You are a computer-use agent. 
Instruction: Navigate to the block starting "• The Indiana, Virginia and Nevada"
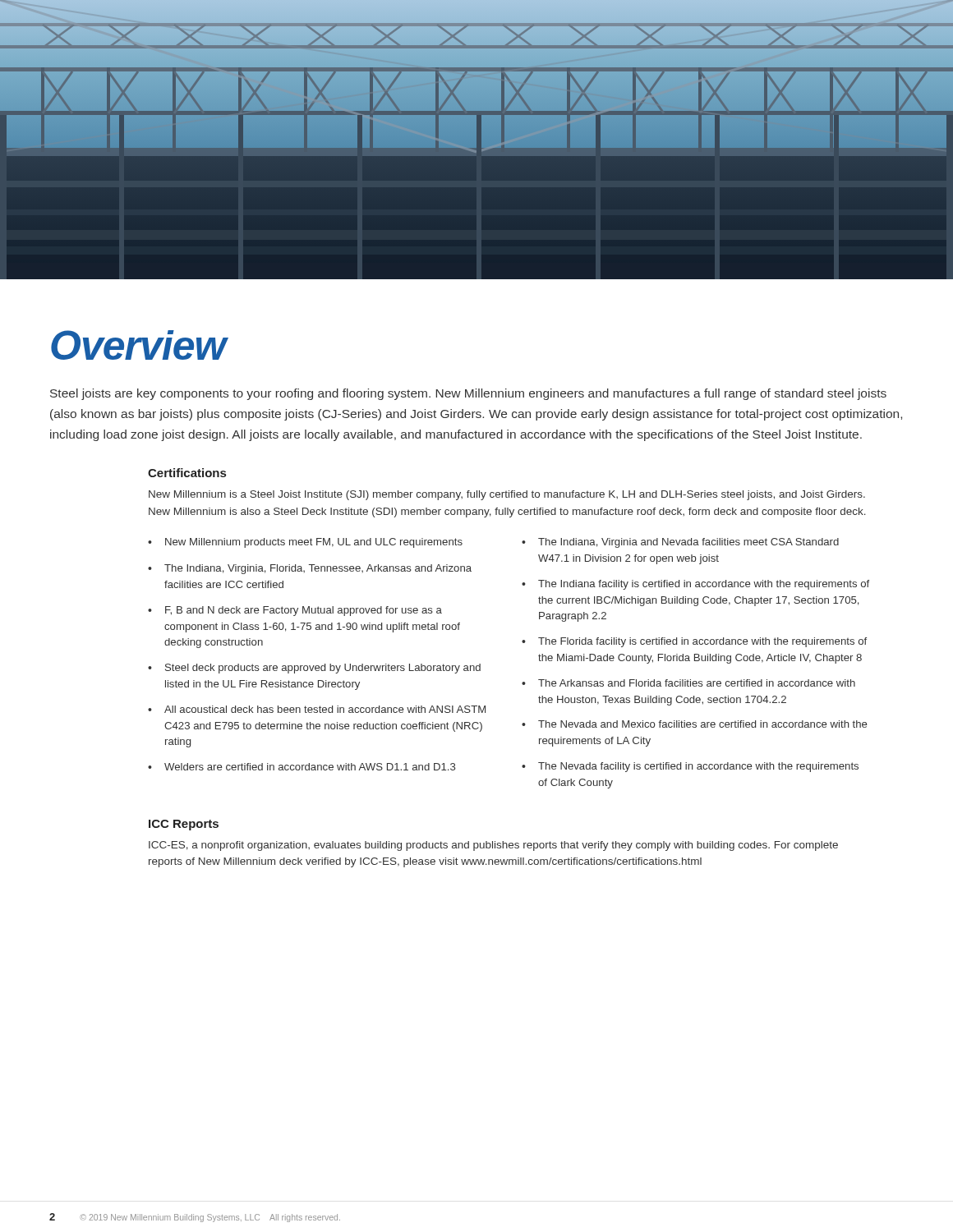click(x=696, y=550)
